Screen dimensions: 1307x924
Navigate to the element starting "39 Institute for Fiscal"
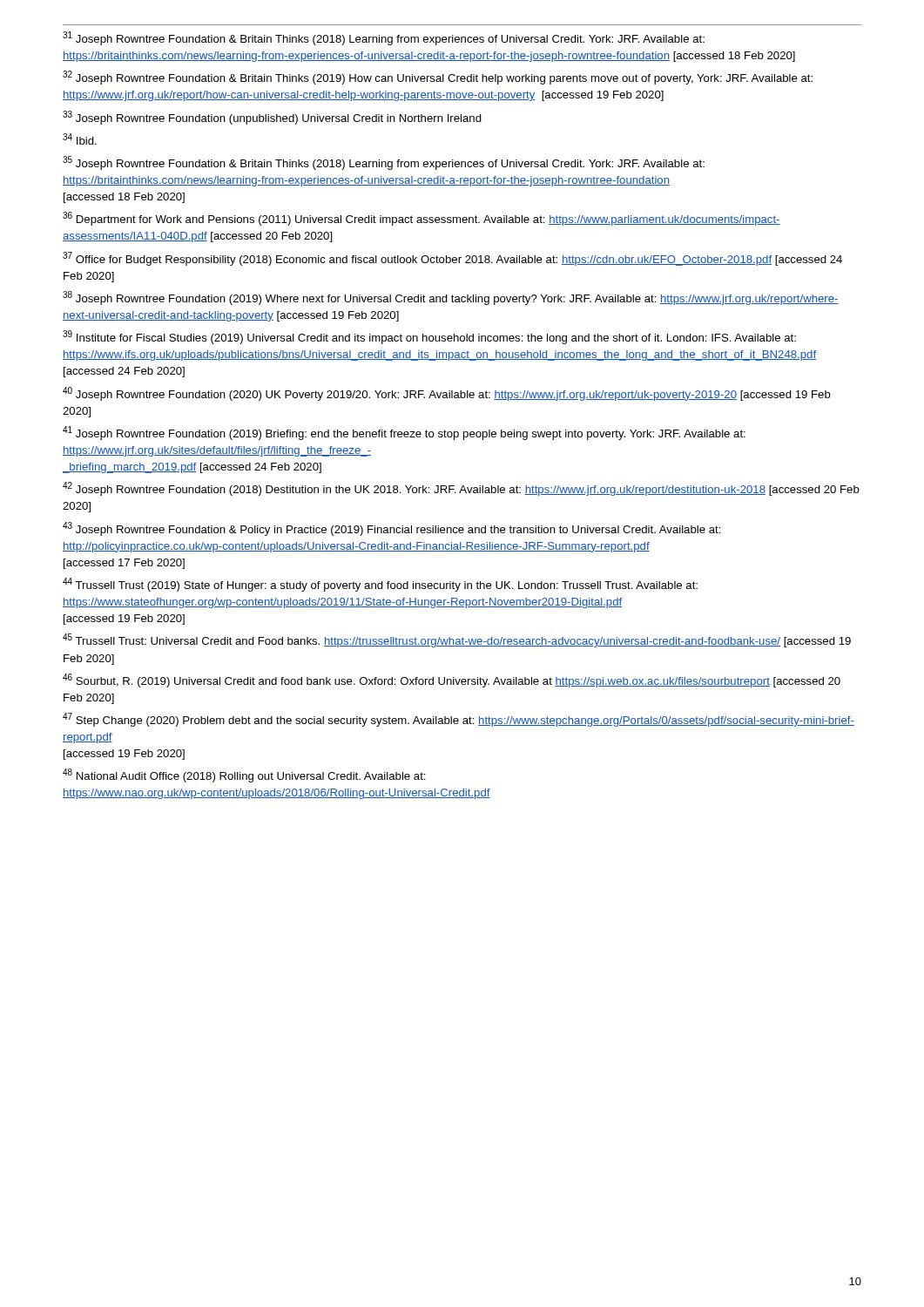point(439,354)
